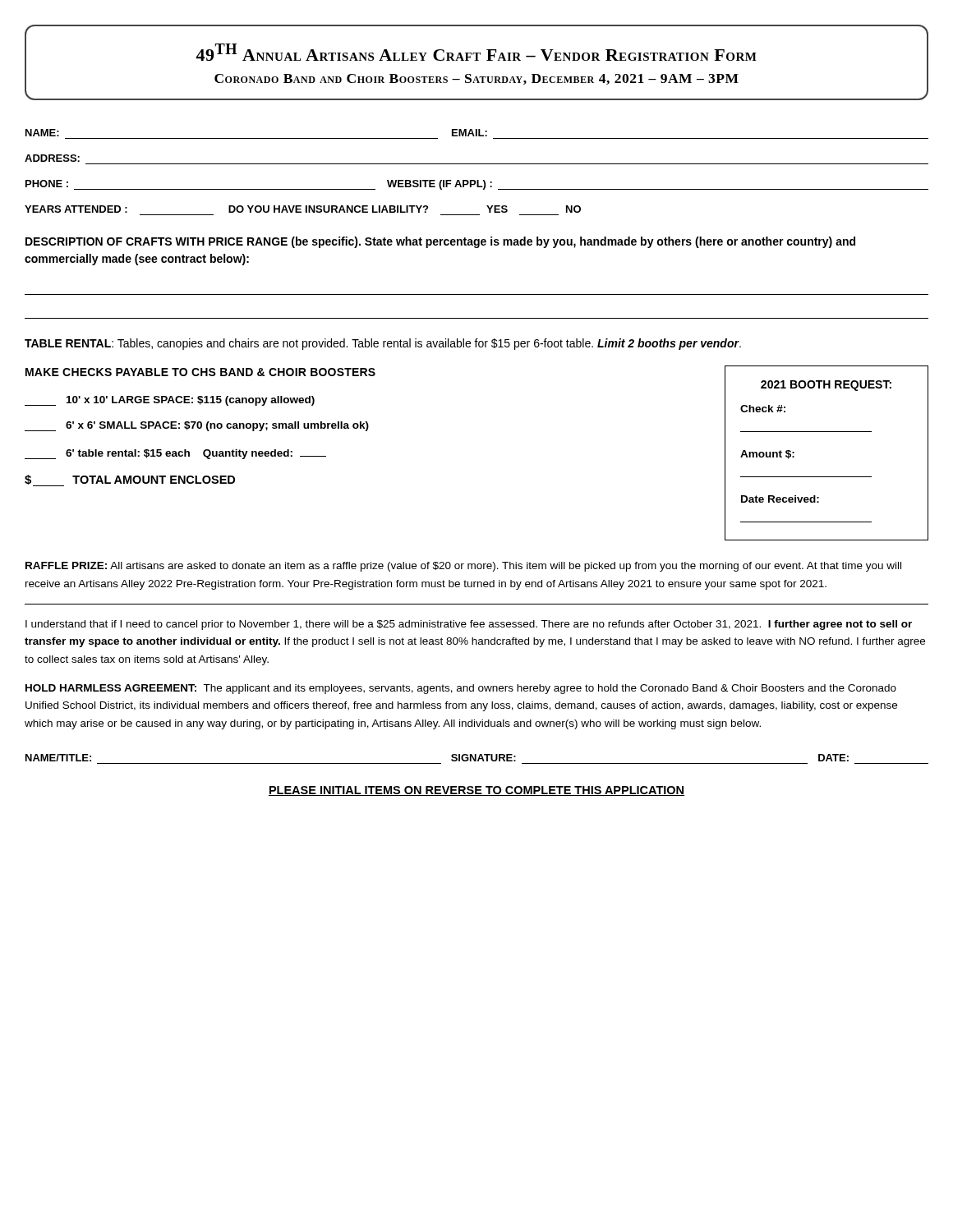
Task: Navigate to the element starting "MAKE CHECKS PAYABLE TO CHS BAND"
Action: (x=200, y=372)
